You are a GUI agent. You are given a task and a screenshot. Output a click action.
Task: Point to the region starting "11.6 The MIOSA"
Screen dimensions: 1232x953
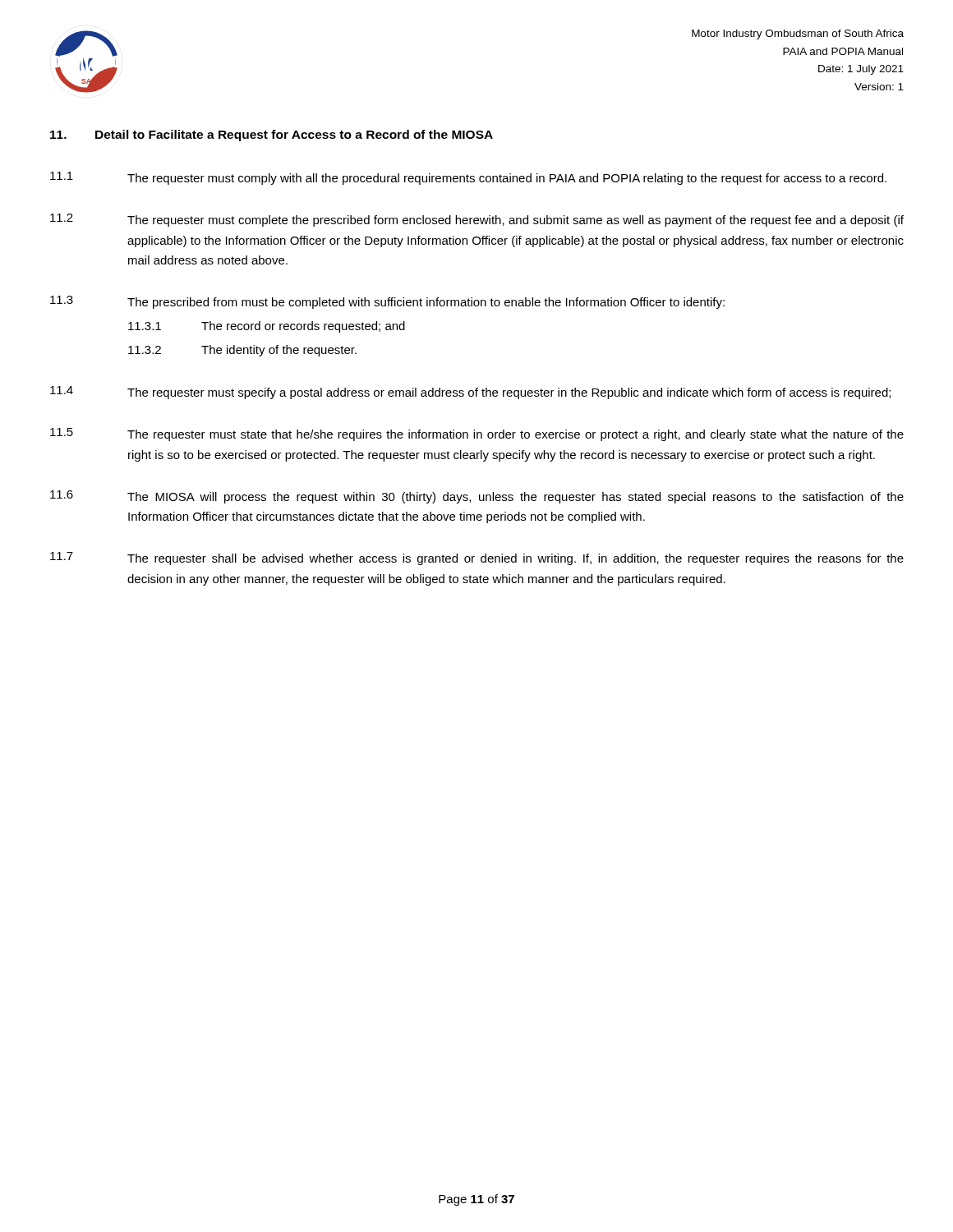(476, 507)
